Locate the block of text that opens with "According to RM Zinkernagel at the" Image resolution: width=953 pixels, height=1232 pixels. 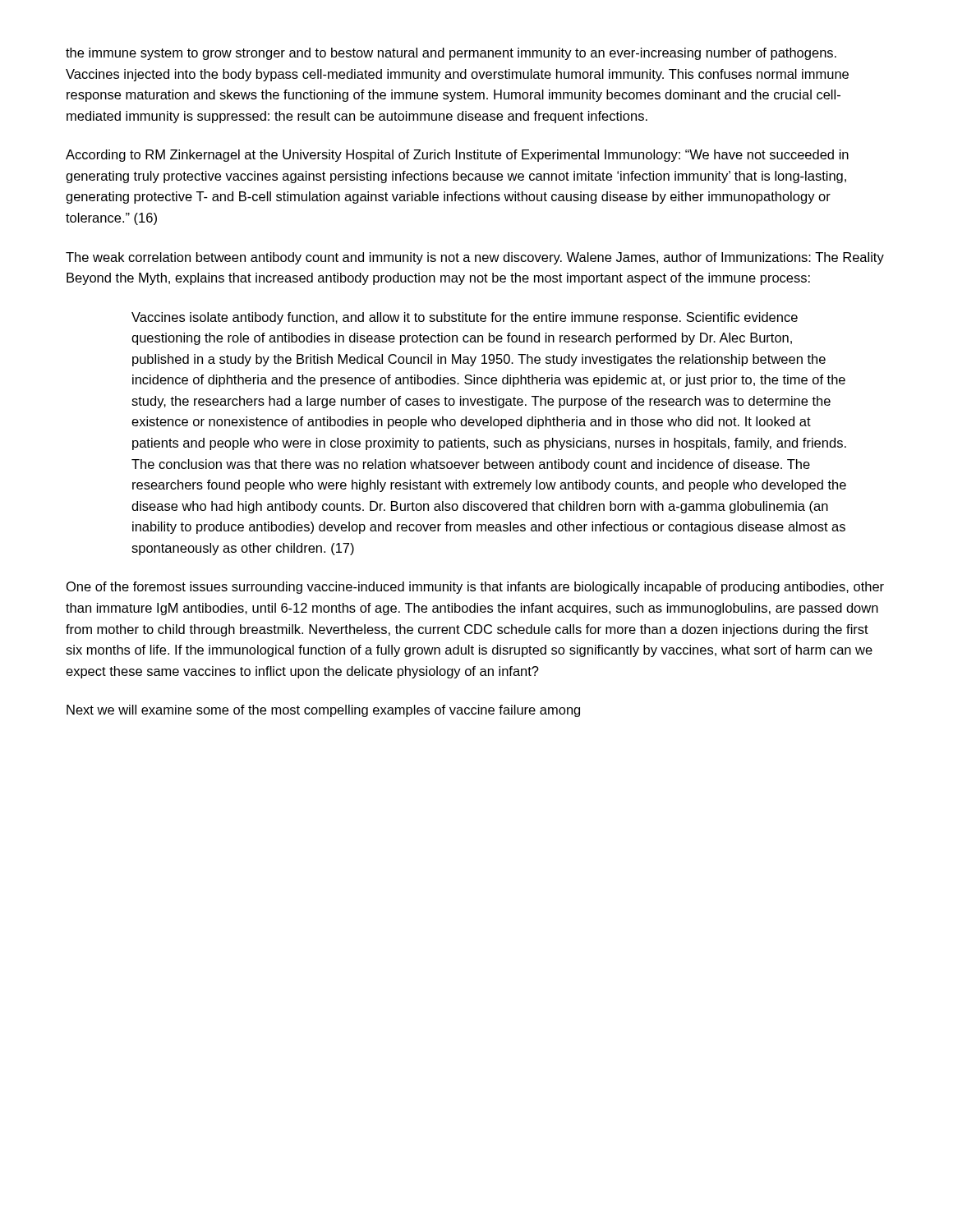(457, 186)
